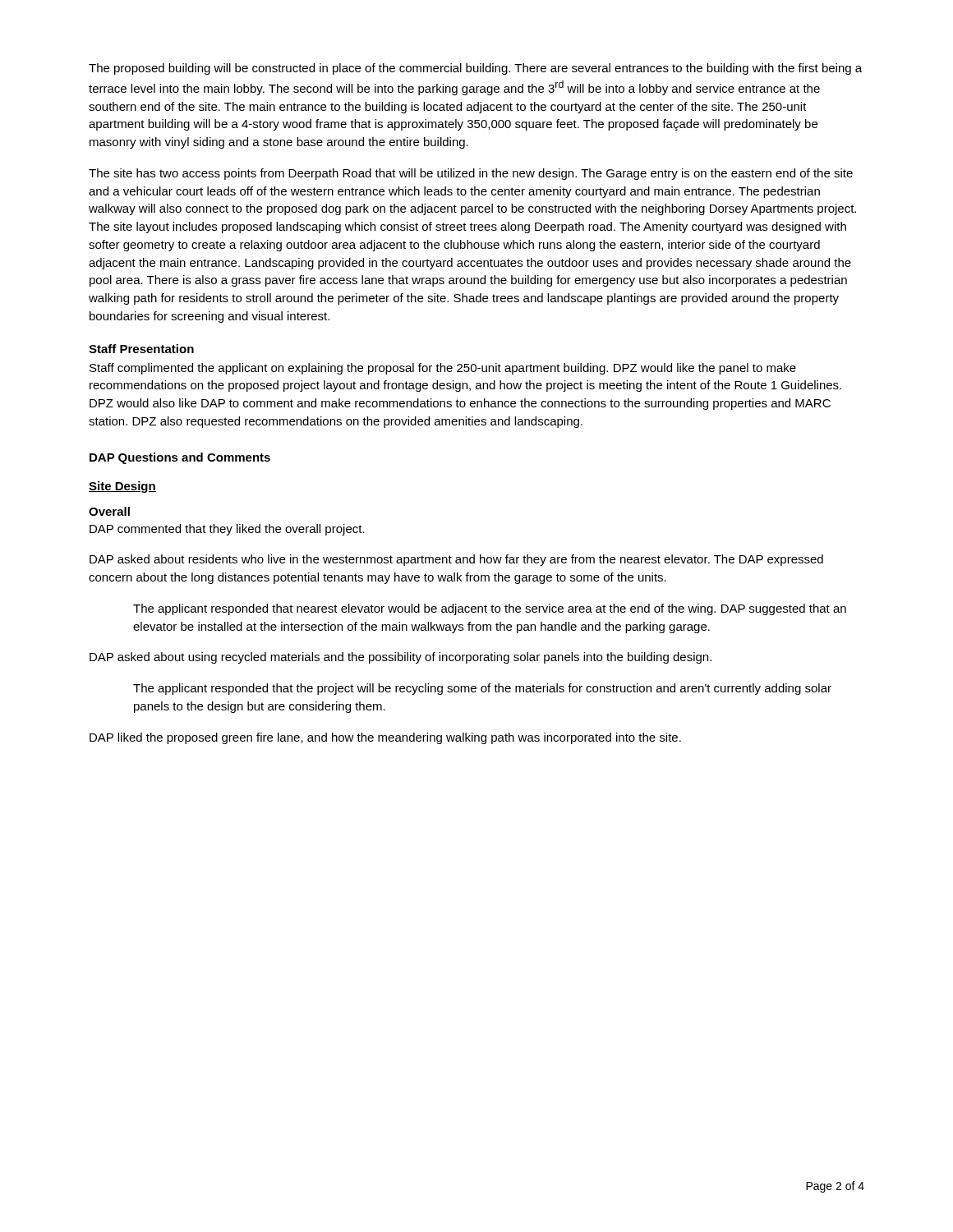953x1232 pixels.
Task: Click on the section header containing "Site Design"
Action: [x=122, y=485]
